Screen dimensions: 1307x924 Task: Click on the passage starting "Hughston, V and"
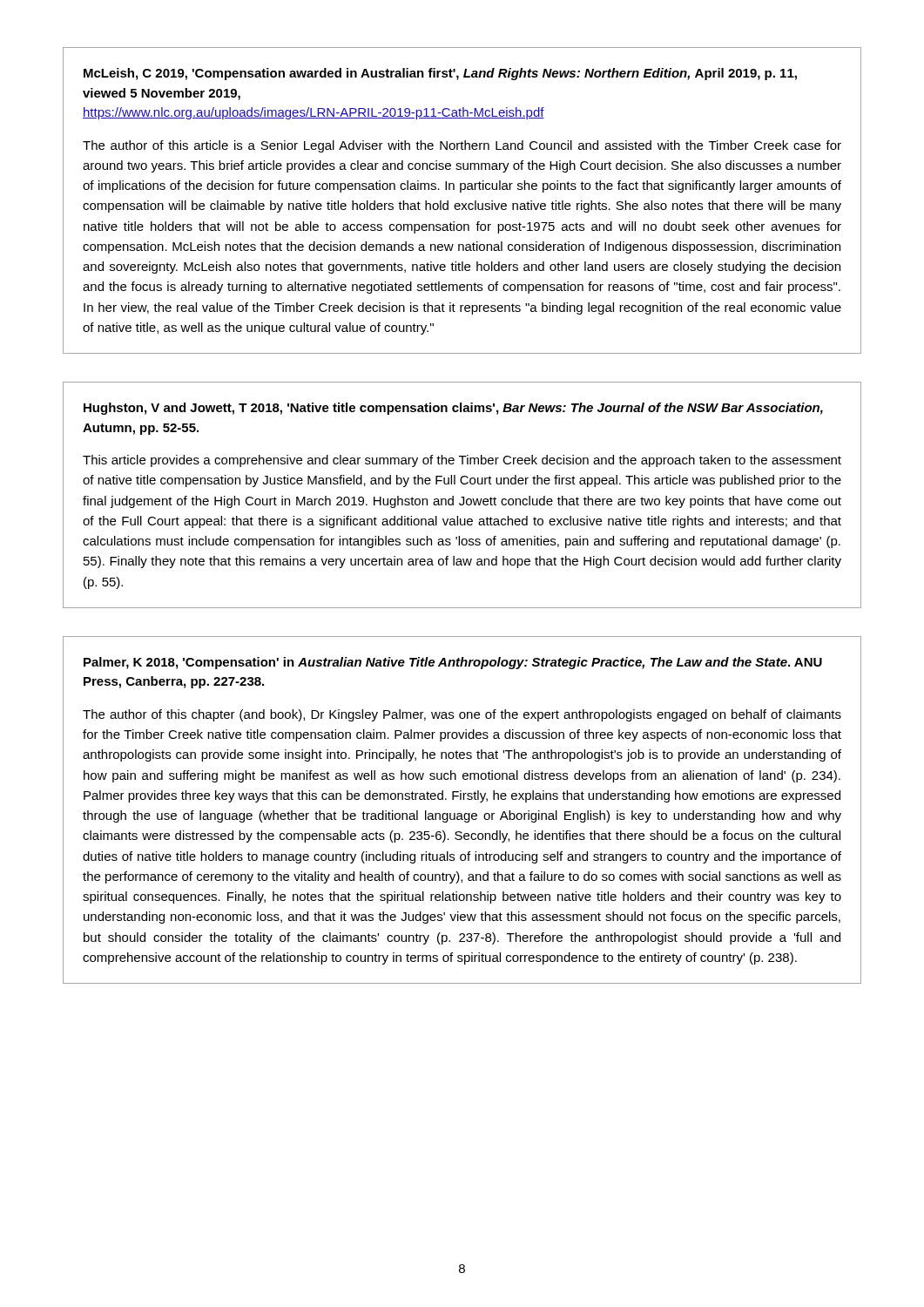462,495
